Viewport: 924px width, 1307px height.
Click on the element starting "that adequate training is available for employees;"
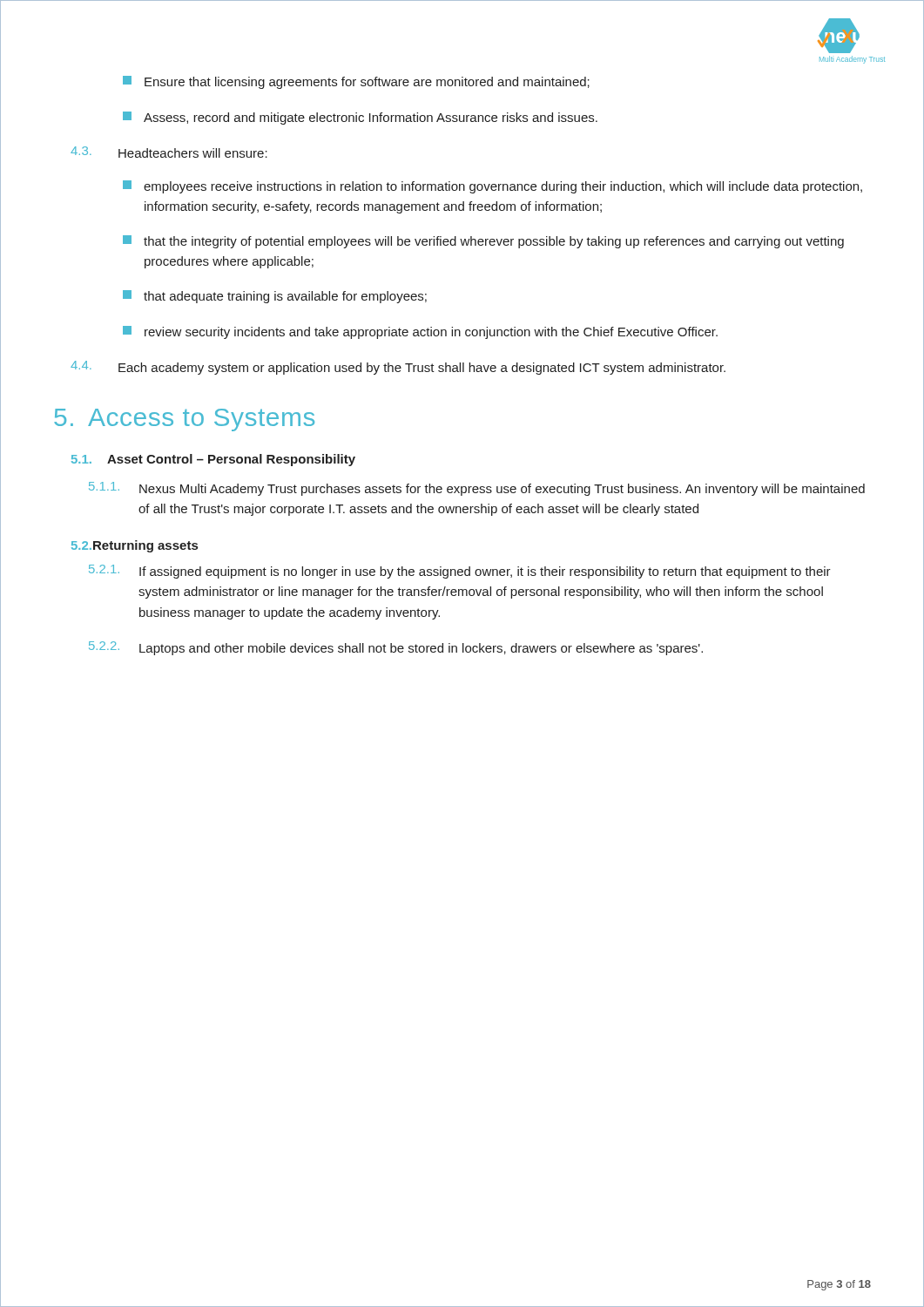(x=275, y=297)
